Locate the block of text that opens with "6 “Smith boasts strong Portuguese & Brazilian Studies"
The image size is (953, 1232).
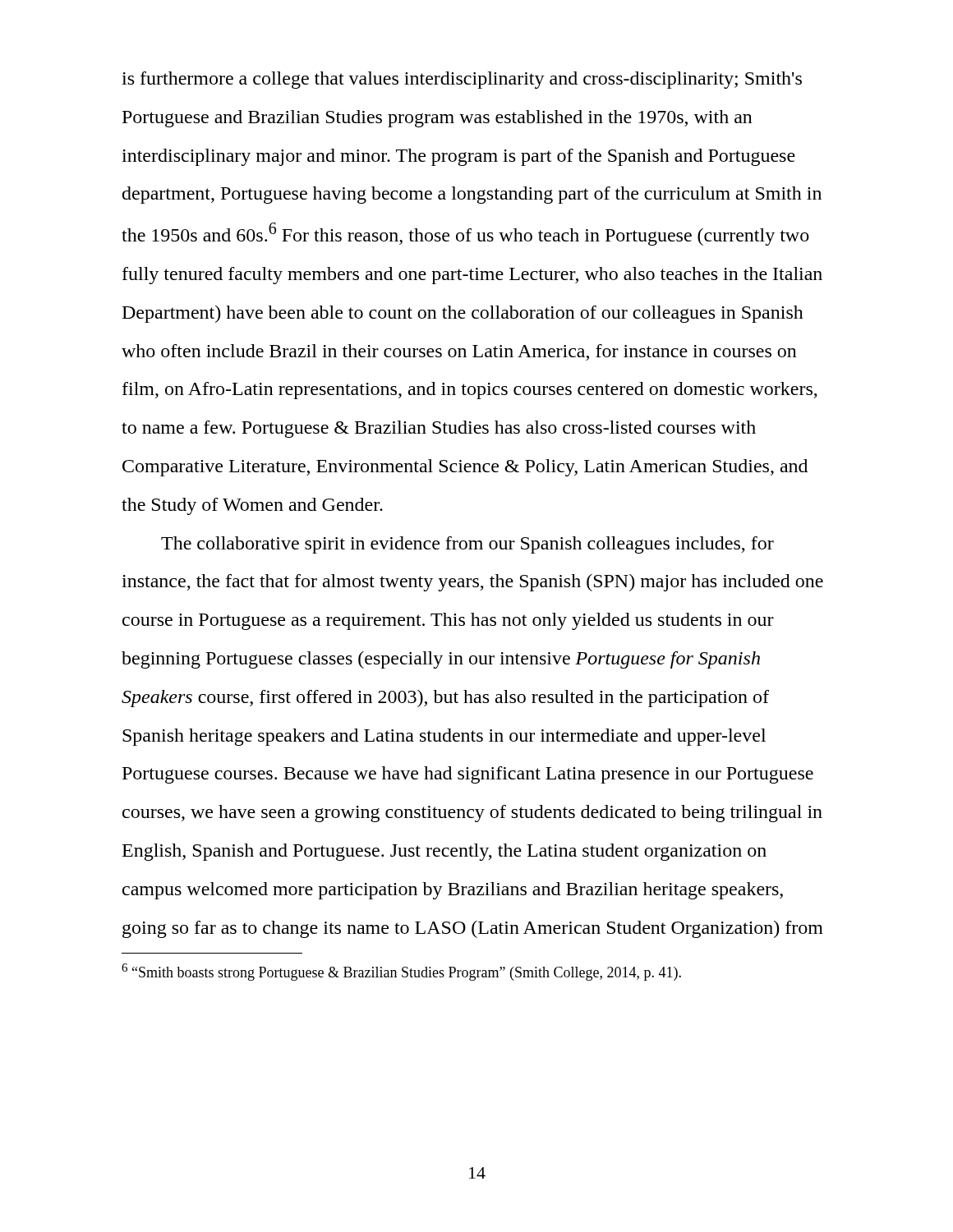coord(402,971)
